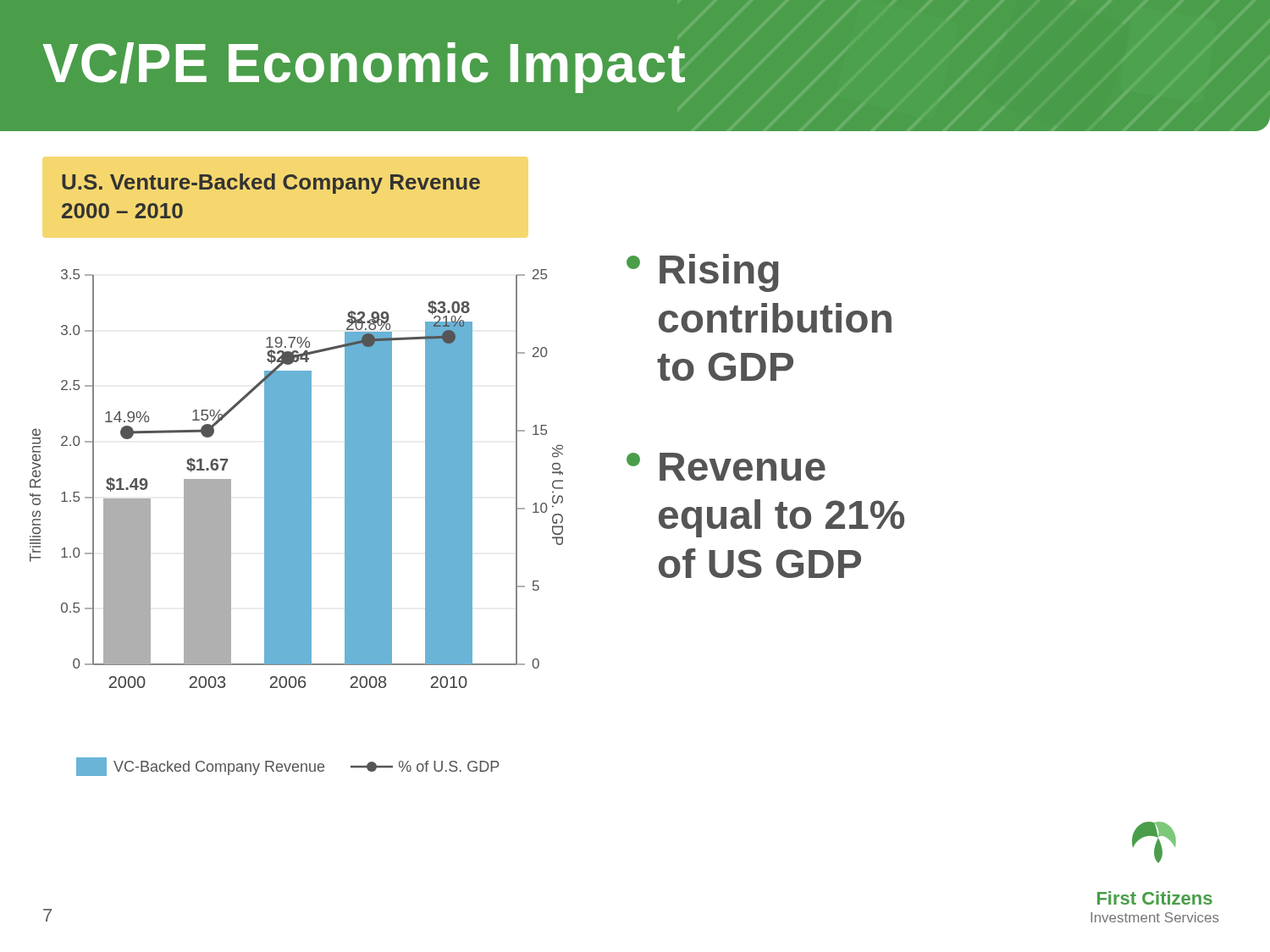Locate the caption that reads "VC-Backed Company Revenue % of U.S."
The width and height of the screenshot is (1270, 952).
[288, 767]
